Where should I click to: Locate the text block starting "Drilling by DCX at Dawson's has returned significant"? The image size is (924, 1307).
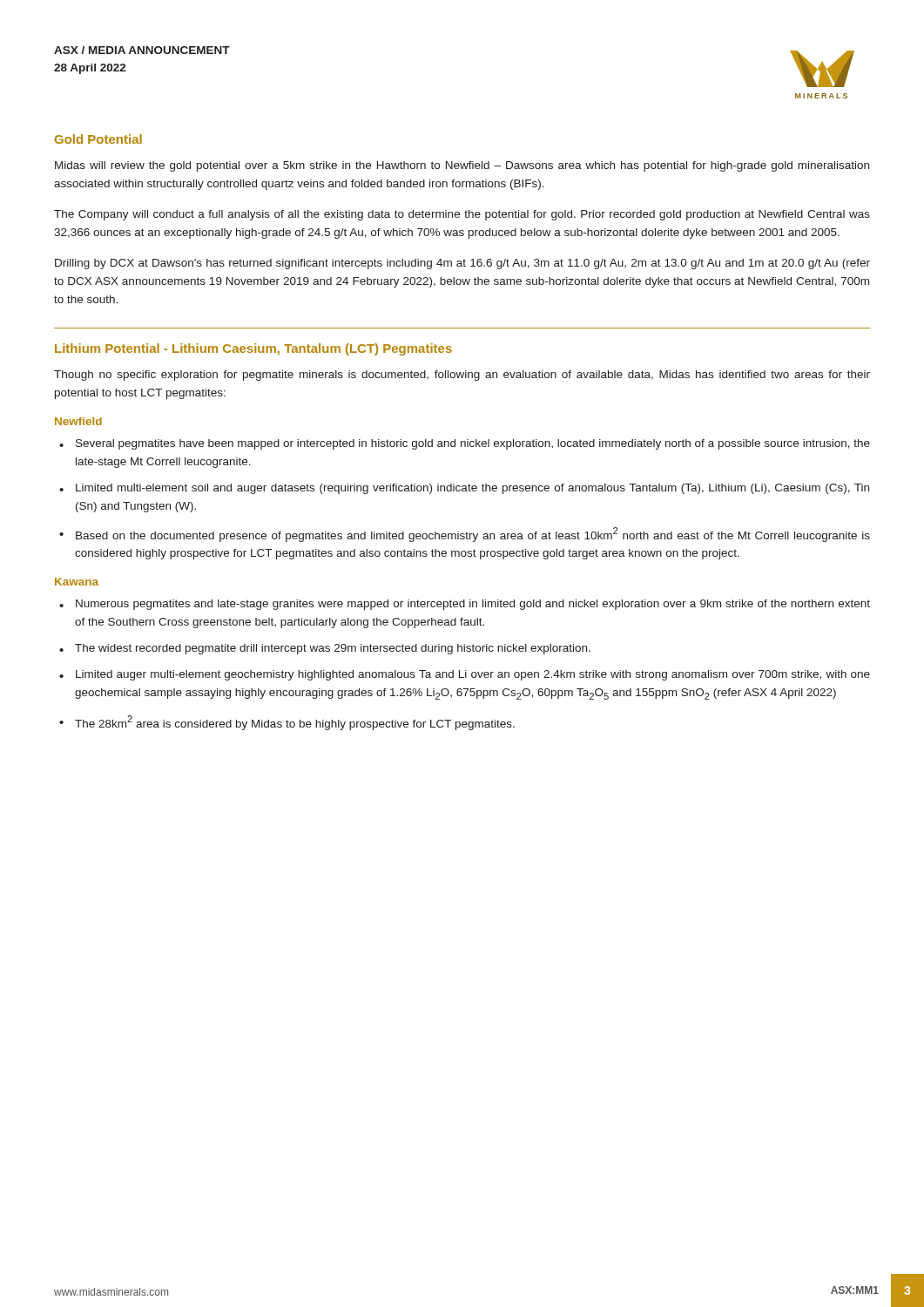tap(462, 281)
